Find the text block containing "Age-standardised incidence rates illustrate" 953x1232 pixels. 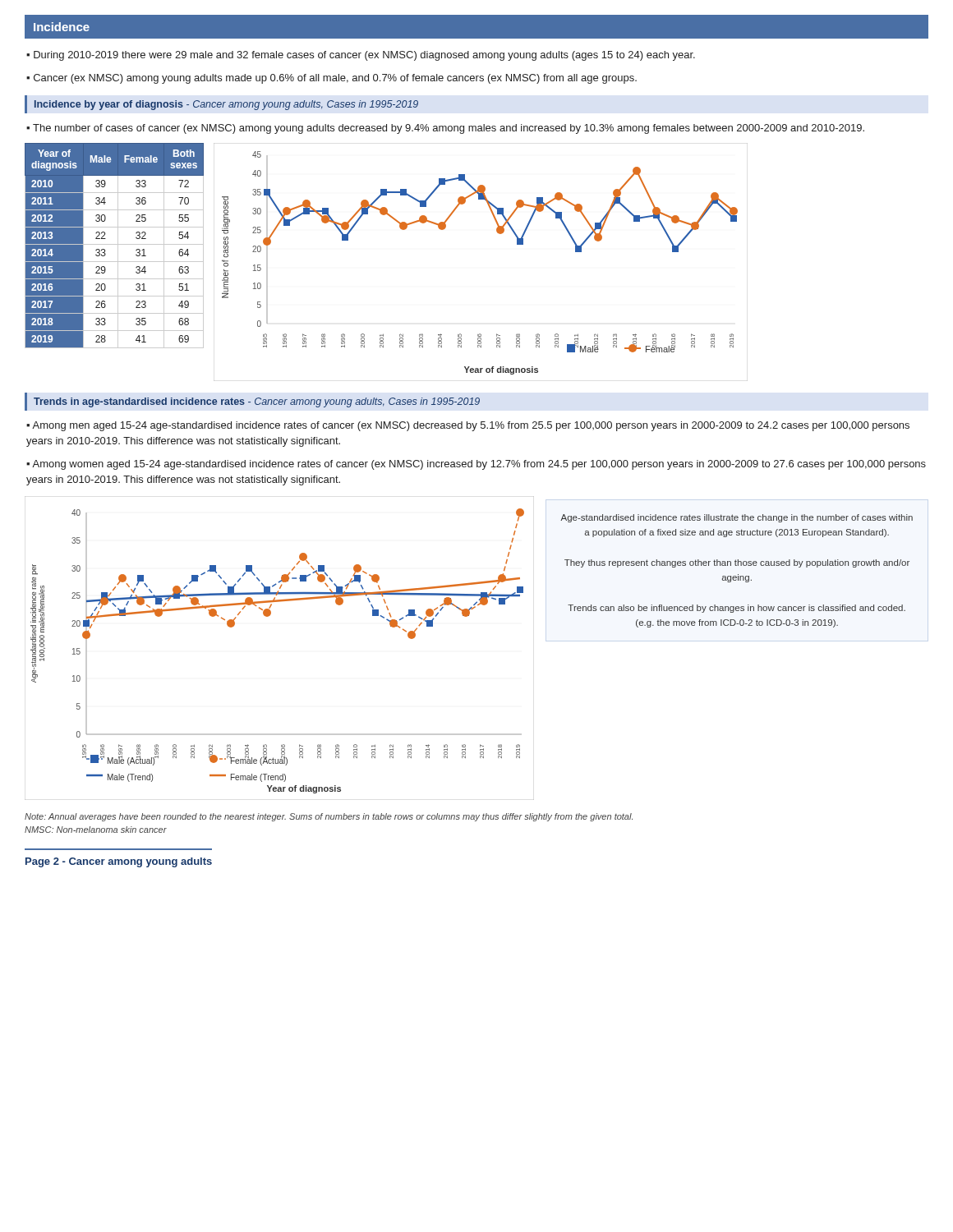(x=737, y=570)
